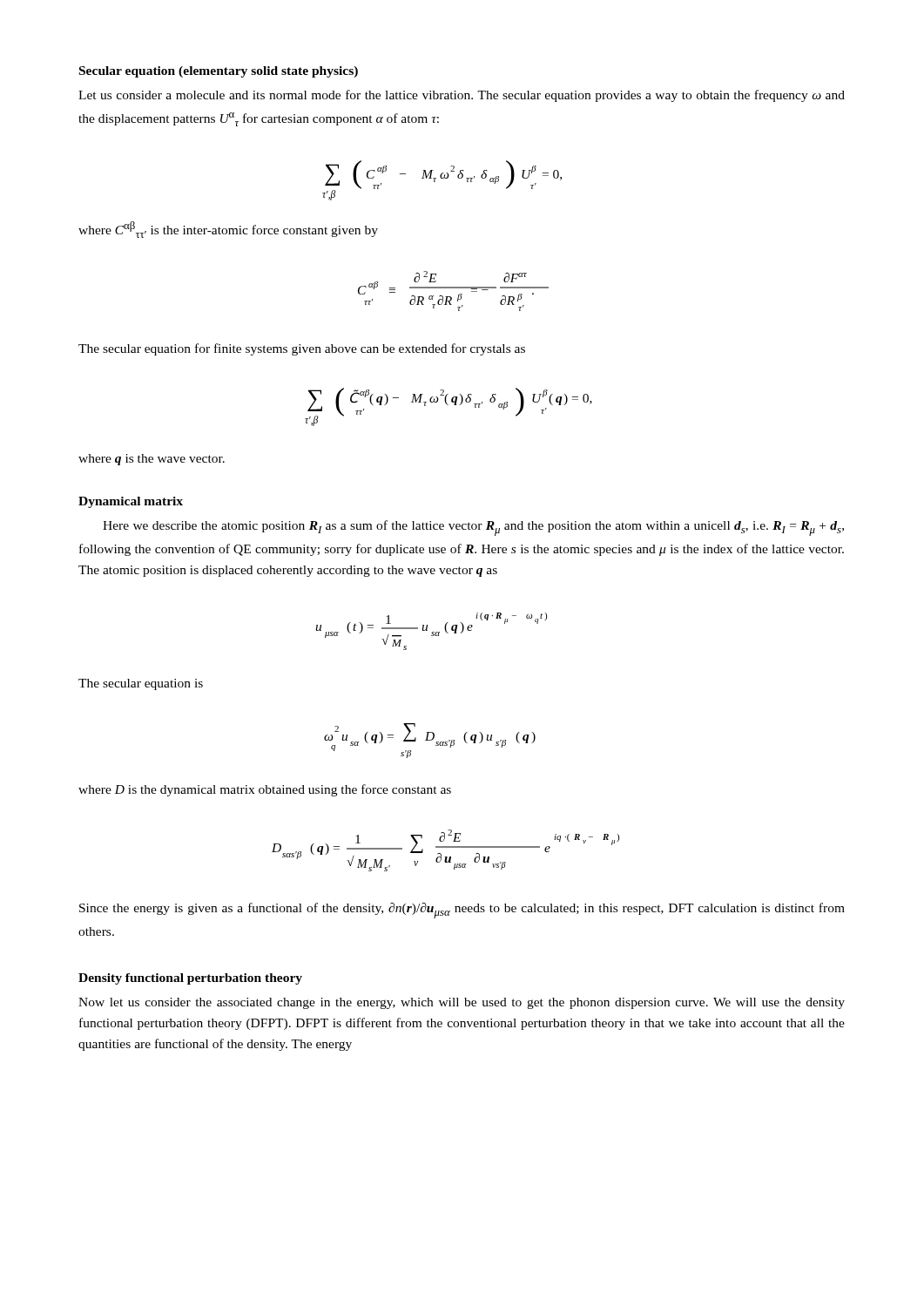Locate the text "Dynamical matrix"
This screenshot has width=924, height=1307.
coord(131,500)
